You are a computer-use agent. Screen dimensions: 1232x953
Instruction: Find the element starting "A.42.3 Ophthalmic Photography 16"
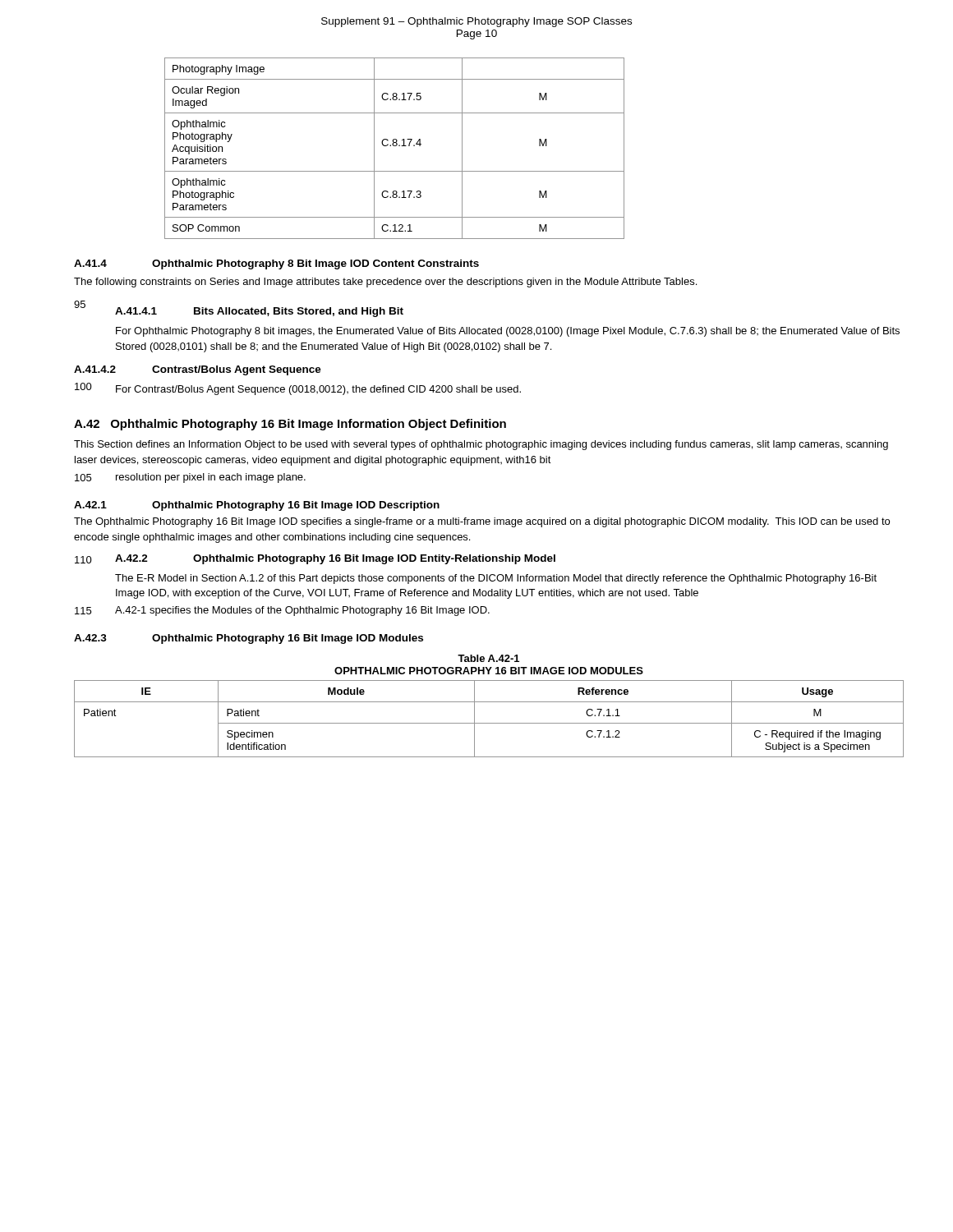point(249,638)
